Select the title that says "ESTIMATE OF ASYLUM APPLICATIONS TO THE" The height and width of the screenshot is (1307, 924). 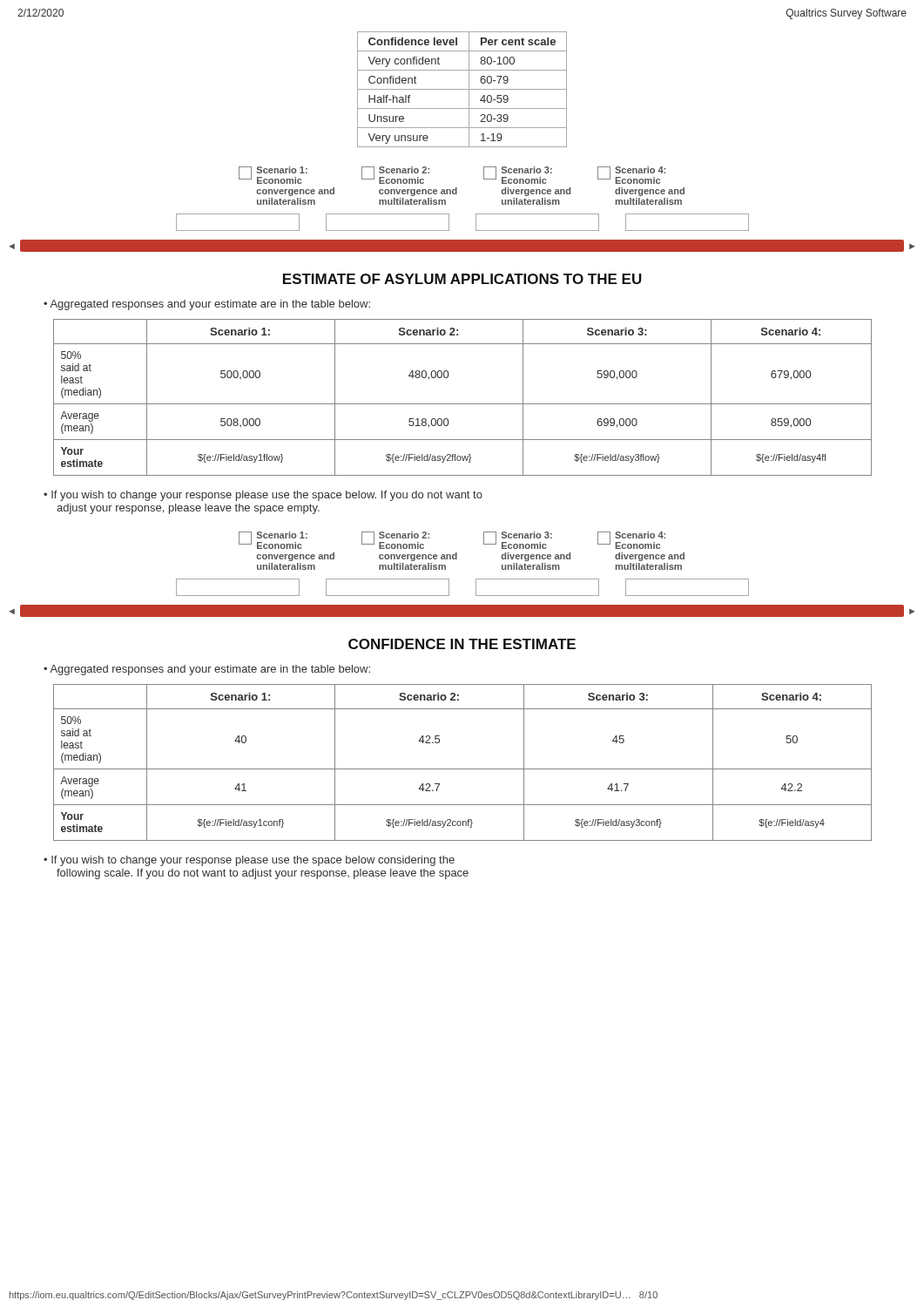point(462,279)
